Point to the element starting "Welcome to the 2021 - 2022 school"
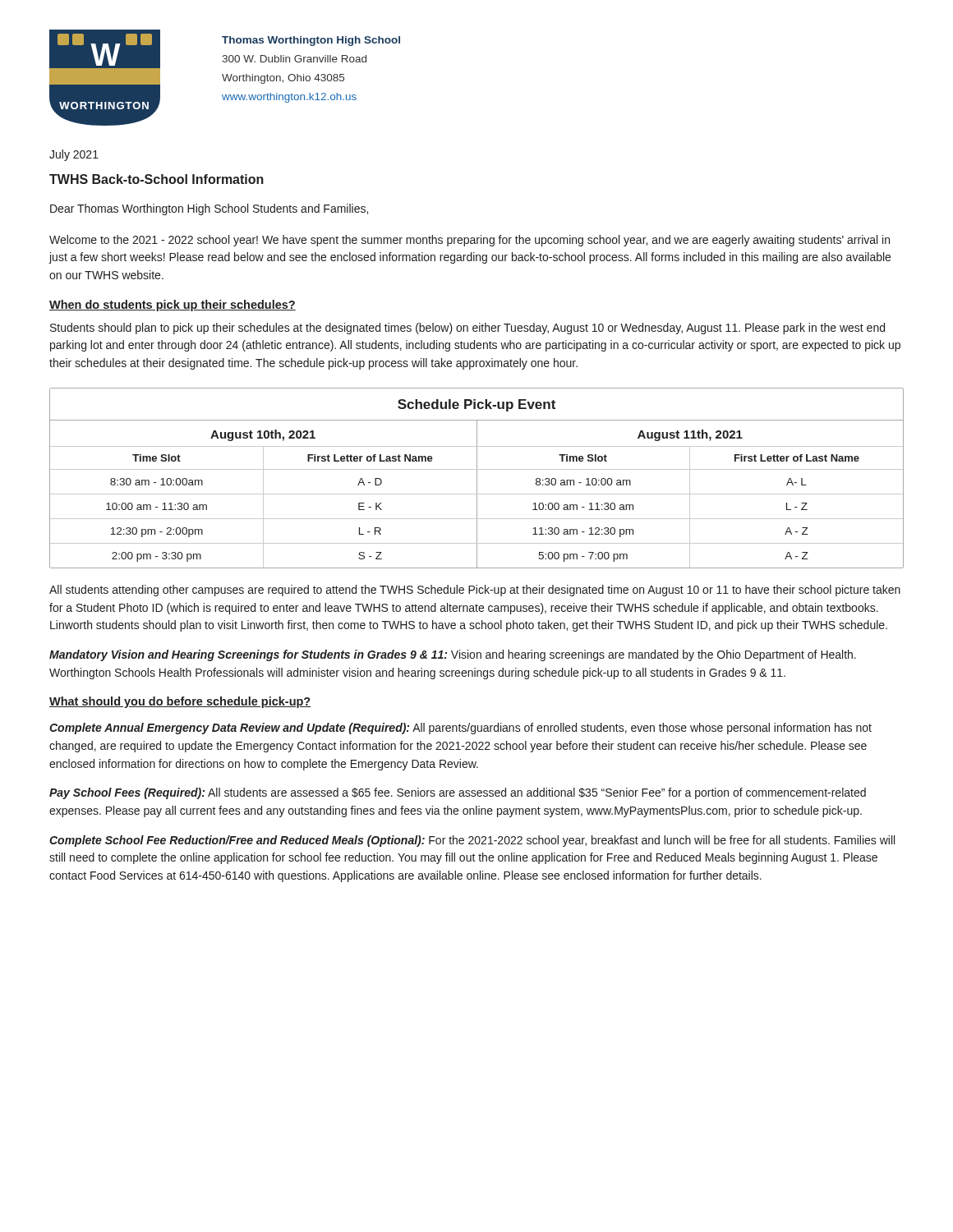Image resolution: width=953 pixels, height=1232 pixels. [470, 257]
